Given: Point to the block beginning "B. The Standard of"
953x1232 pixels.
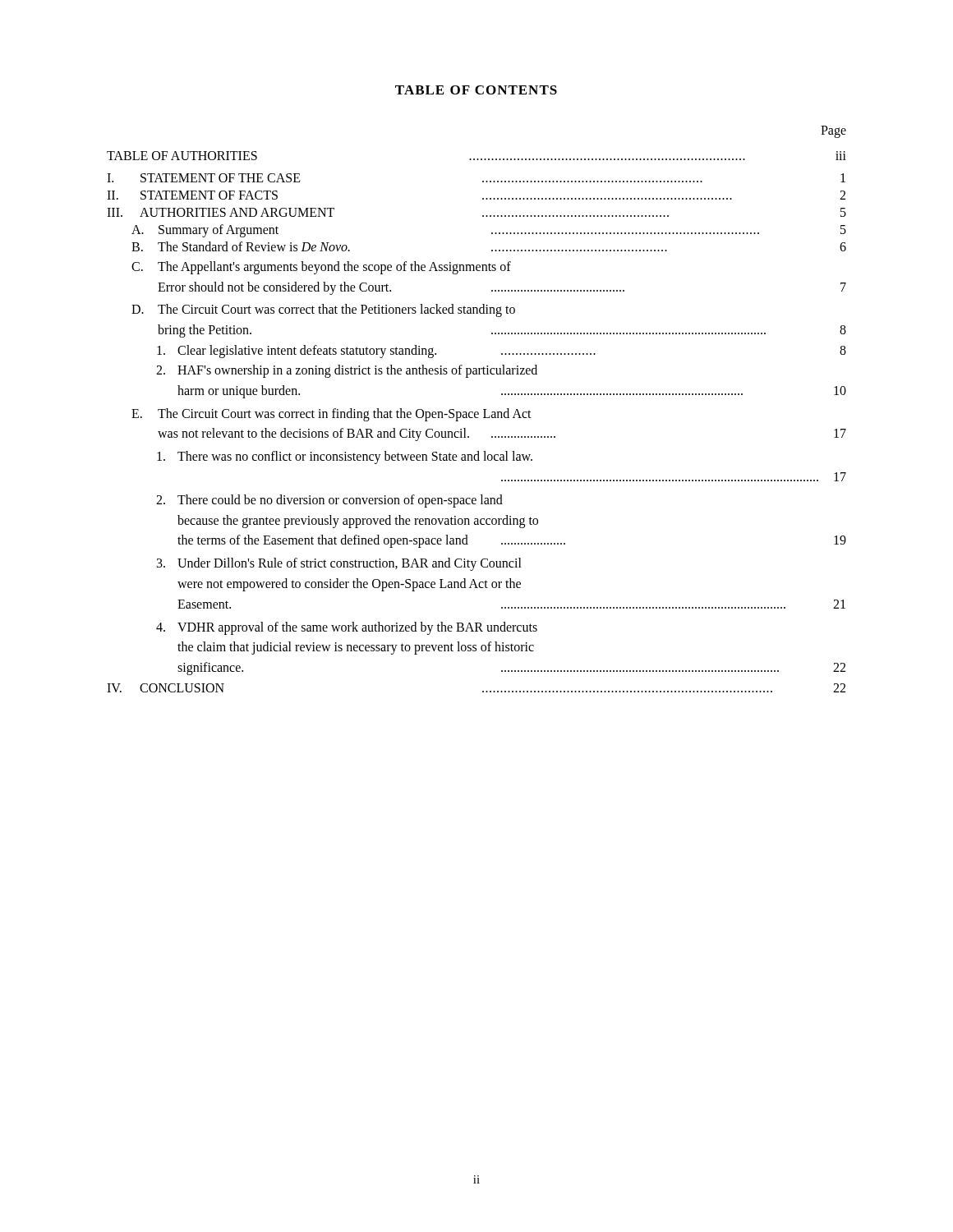Looking at the screenshot, I should pos(489,247).
